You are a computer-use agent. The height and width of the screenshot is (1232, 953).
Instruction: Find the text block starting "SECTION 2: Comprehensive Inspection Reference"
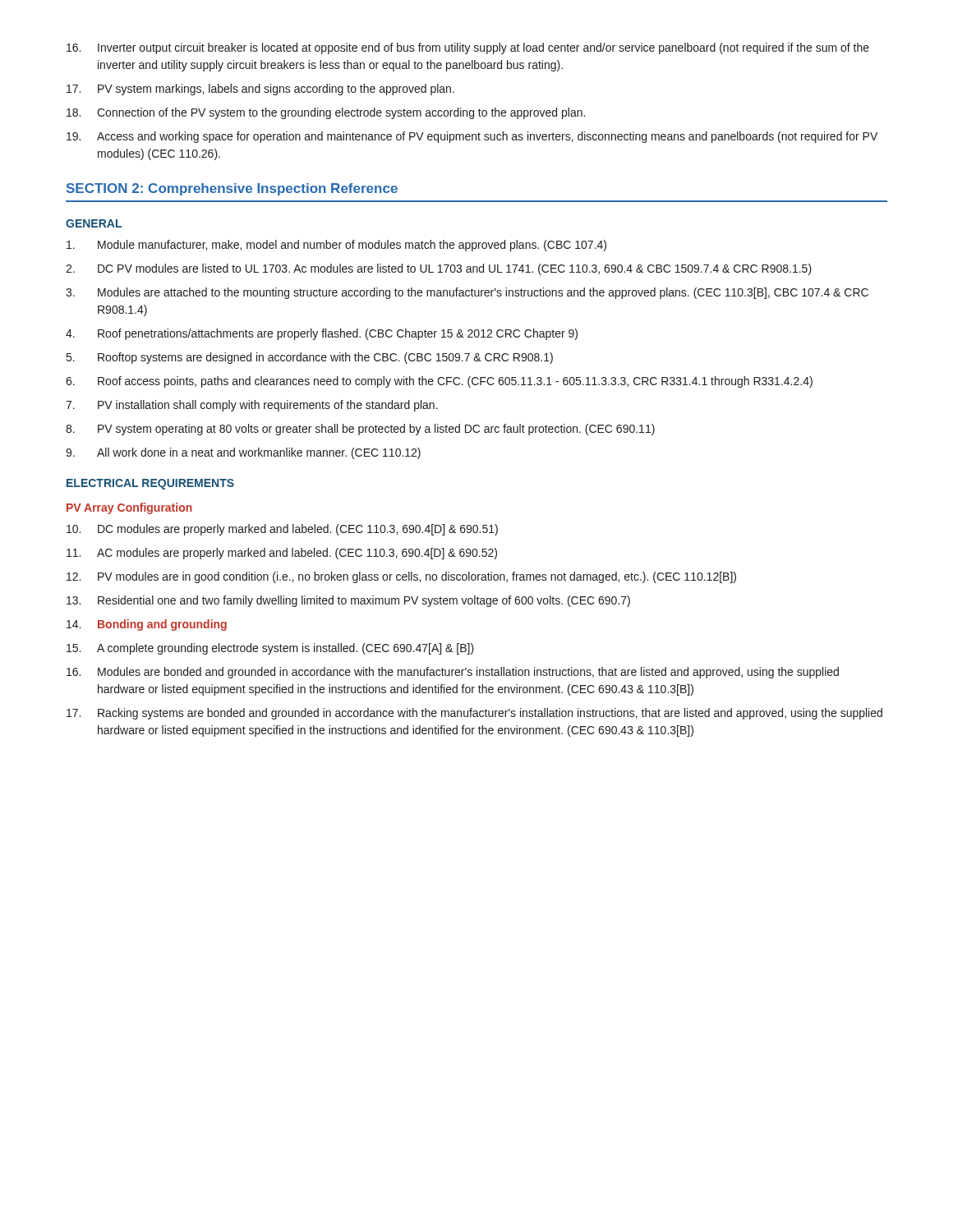(x=232, y=188)
